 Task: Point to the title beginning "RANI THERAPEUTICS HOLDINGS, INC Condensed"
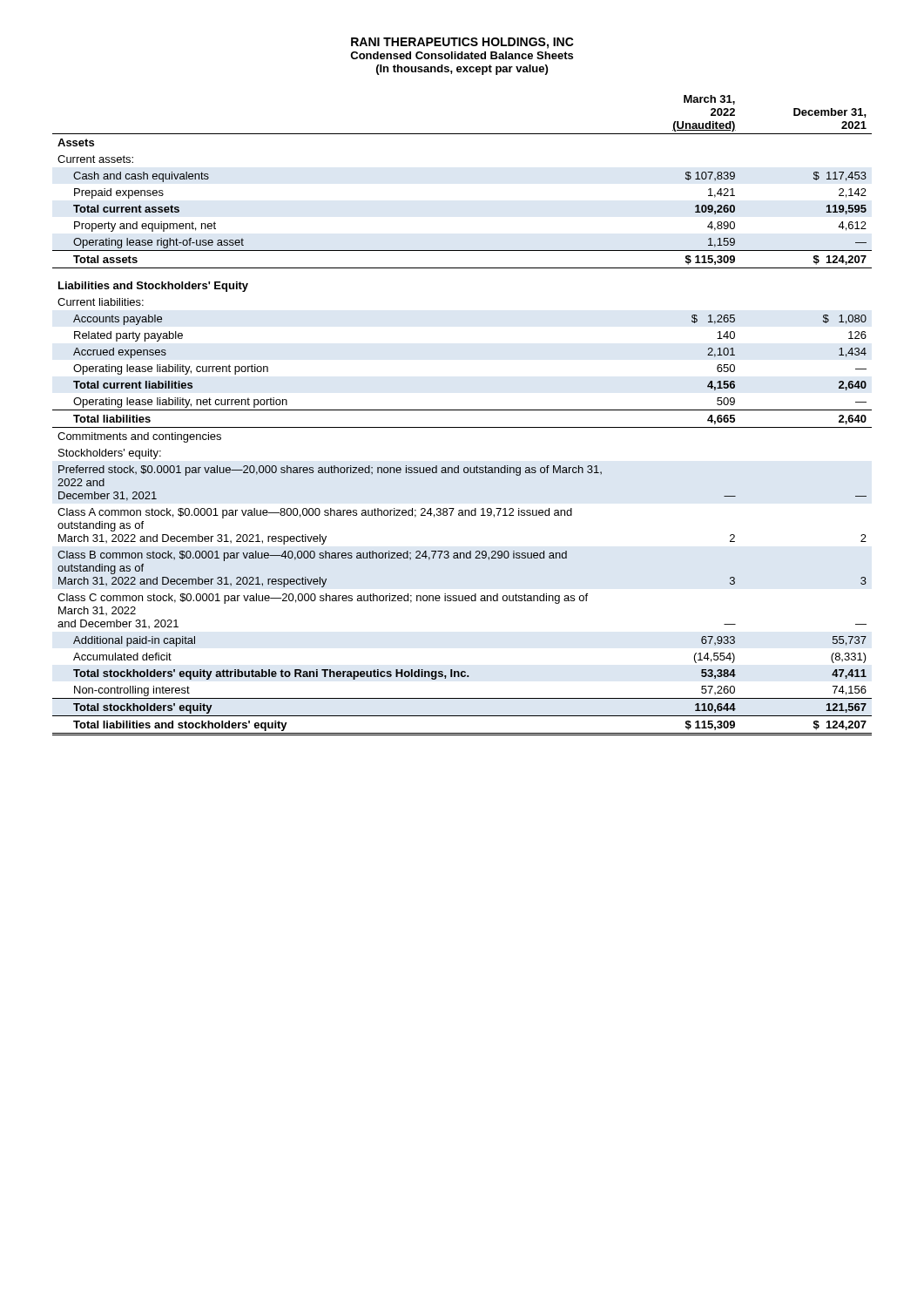(462, 55)
